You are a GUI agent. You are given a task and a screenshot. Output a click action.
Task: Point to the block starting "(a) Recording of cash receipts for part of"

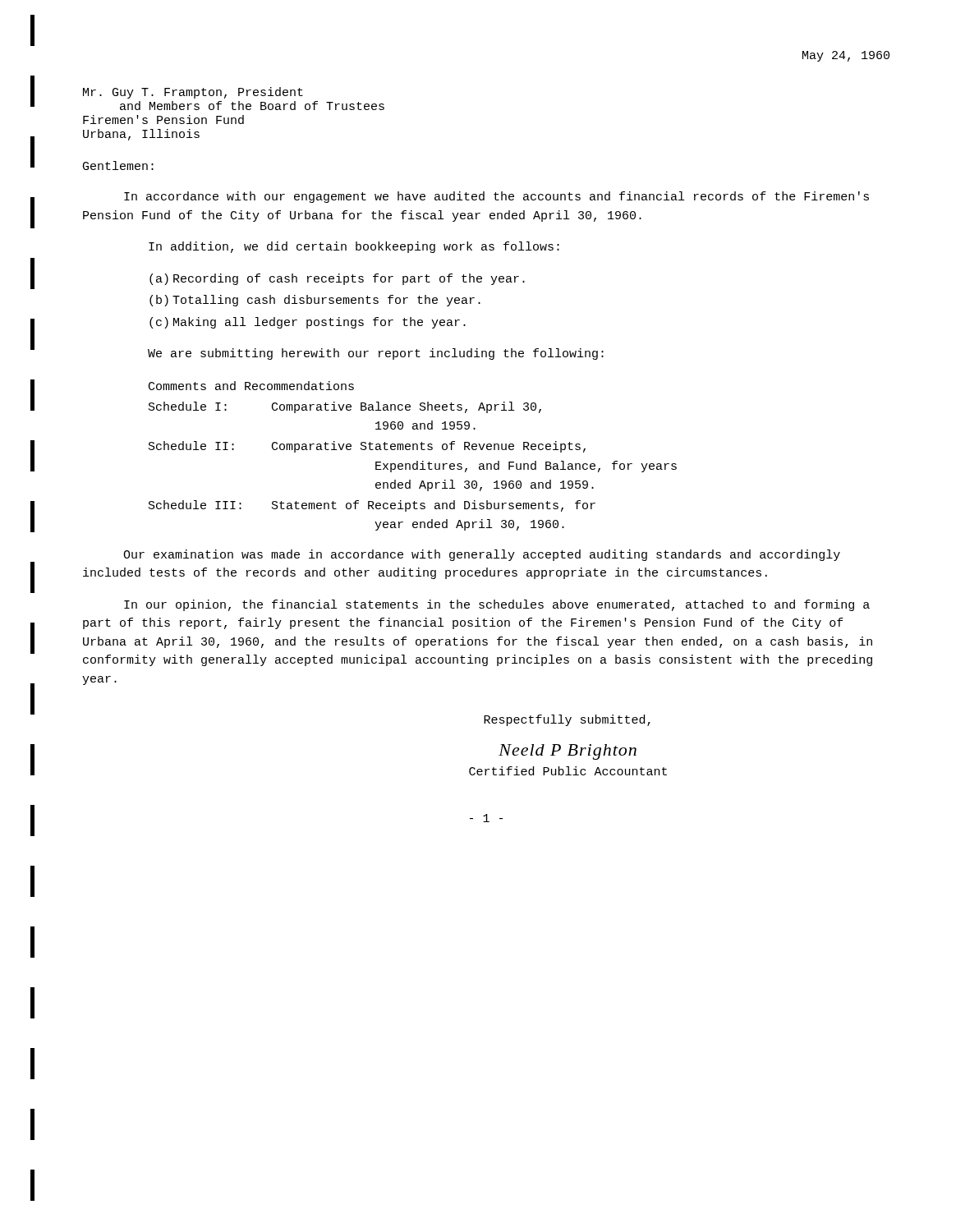(519, 280)
